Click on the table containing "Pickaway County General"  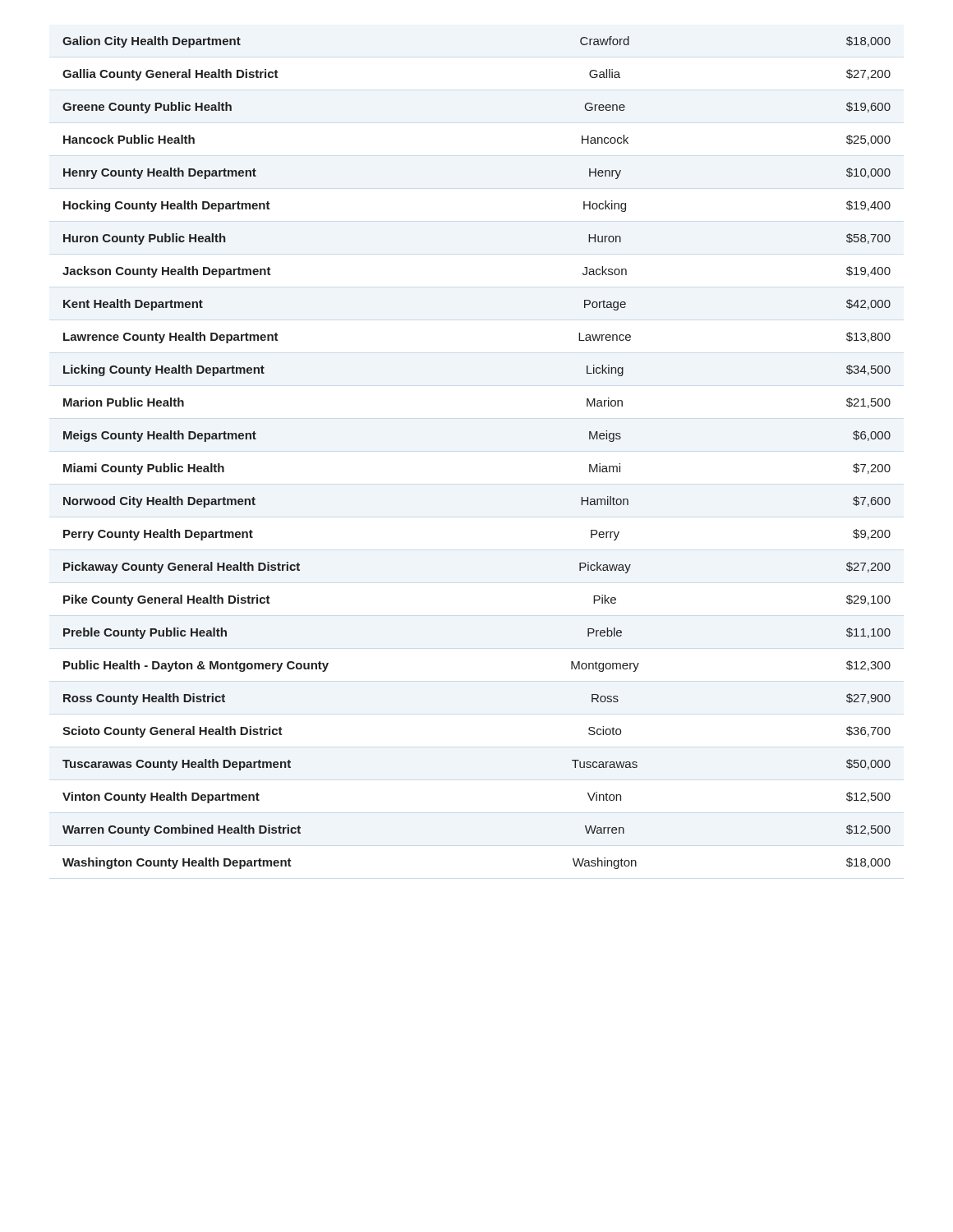click(476, 452)
